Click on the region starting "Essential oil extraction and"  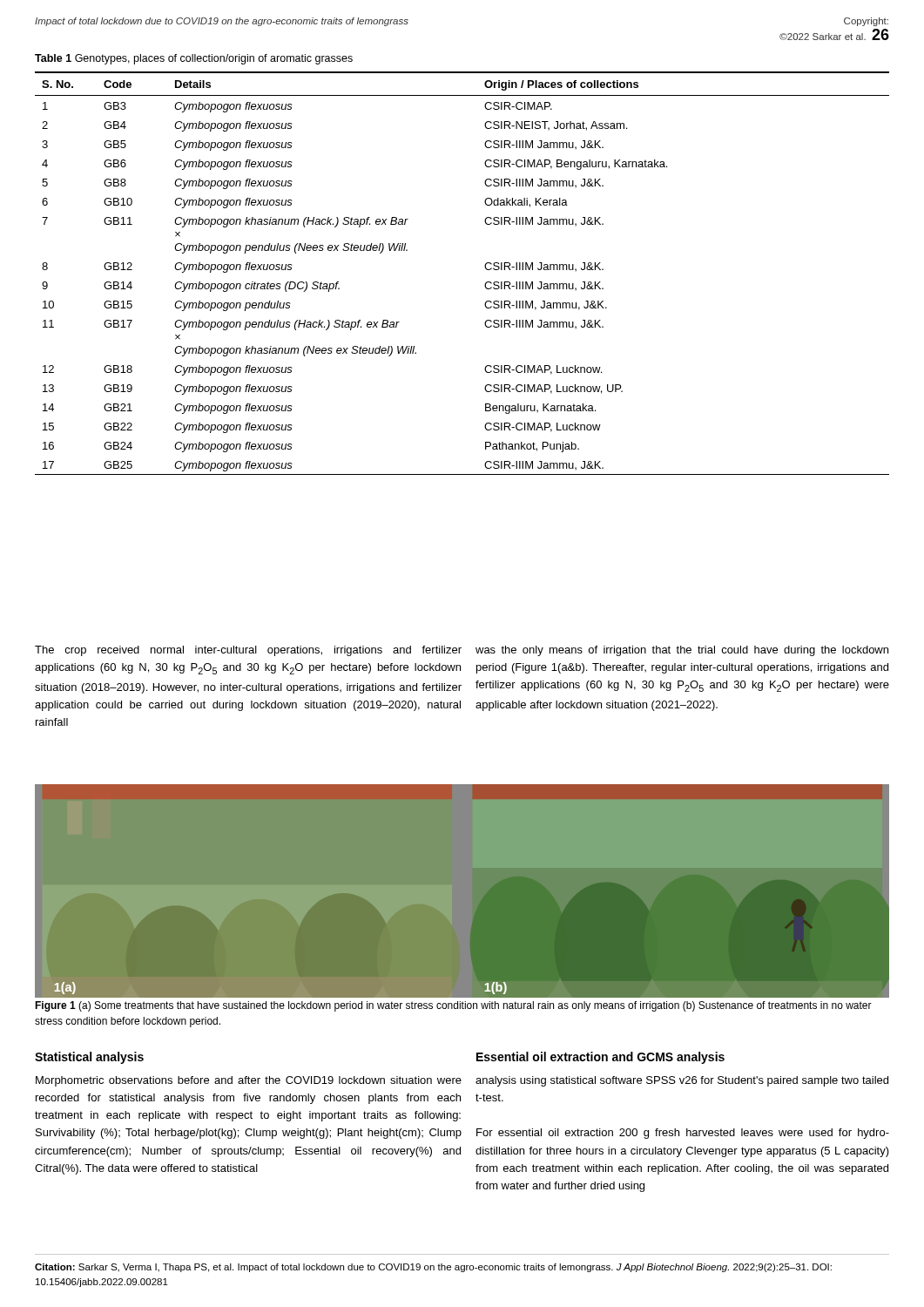(x=600, y=1057)
